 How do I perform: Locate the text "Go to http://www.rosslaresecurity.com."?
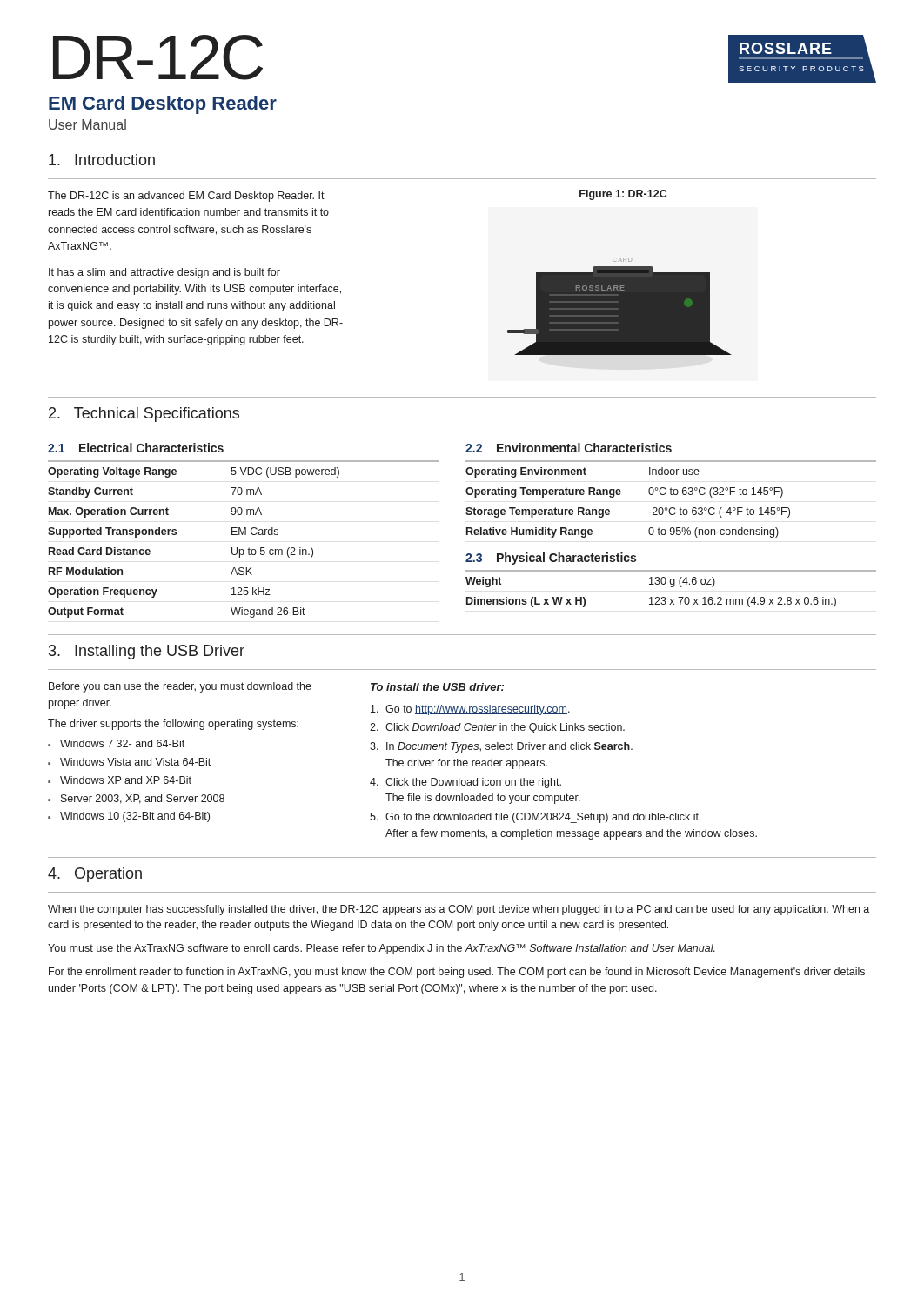point(470,710)
